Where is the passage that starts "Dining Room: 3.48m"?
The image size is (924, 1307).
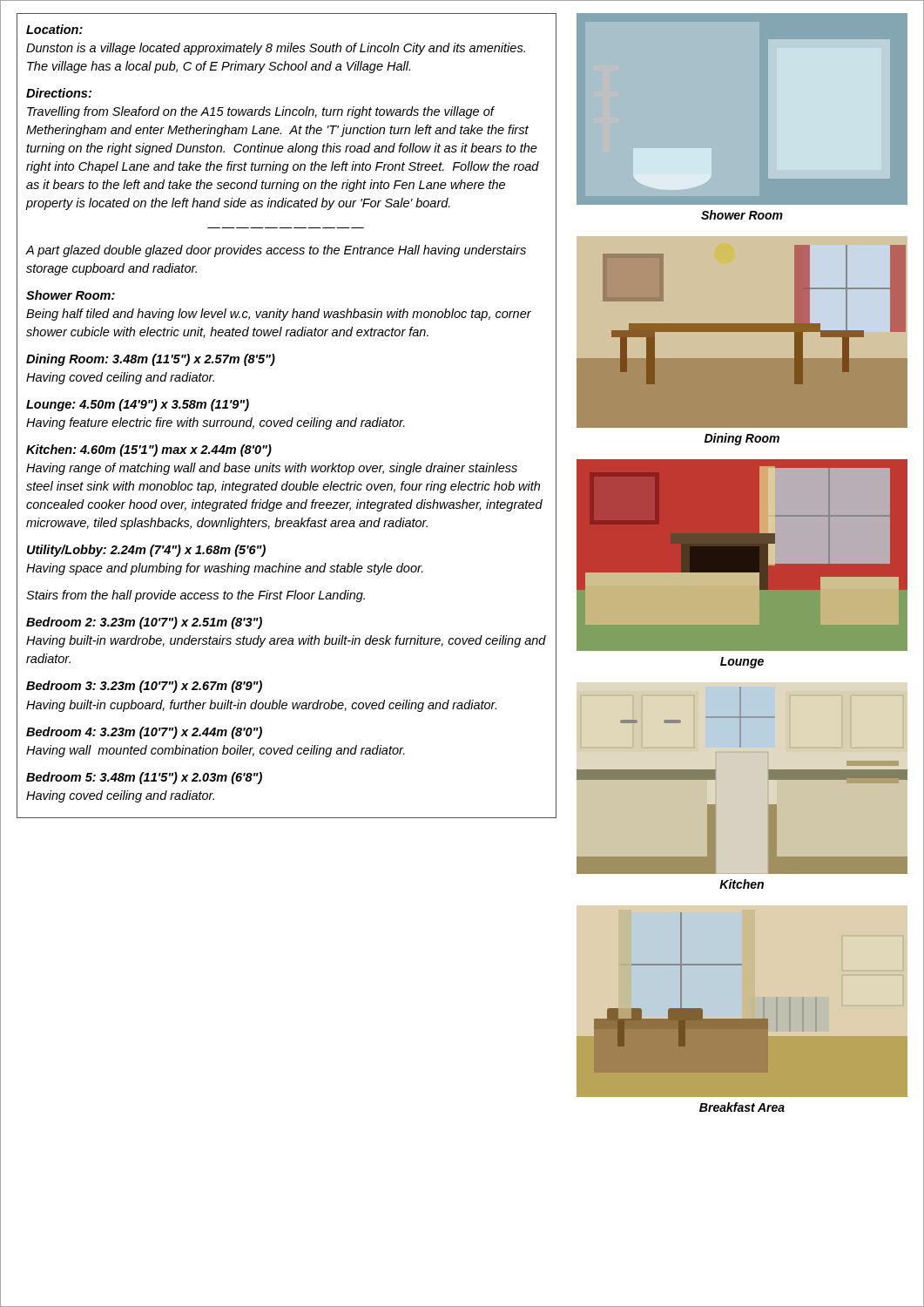coord(151,368)
